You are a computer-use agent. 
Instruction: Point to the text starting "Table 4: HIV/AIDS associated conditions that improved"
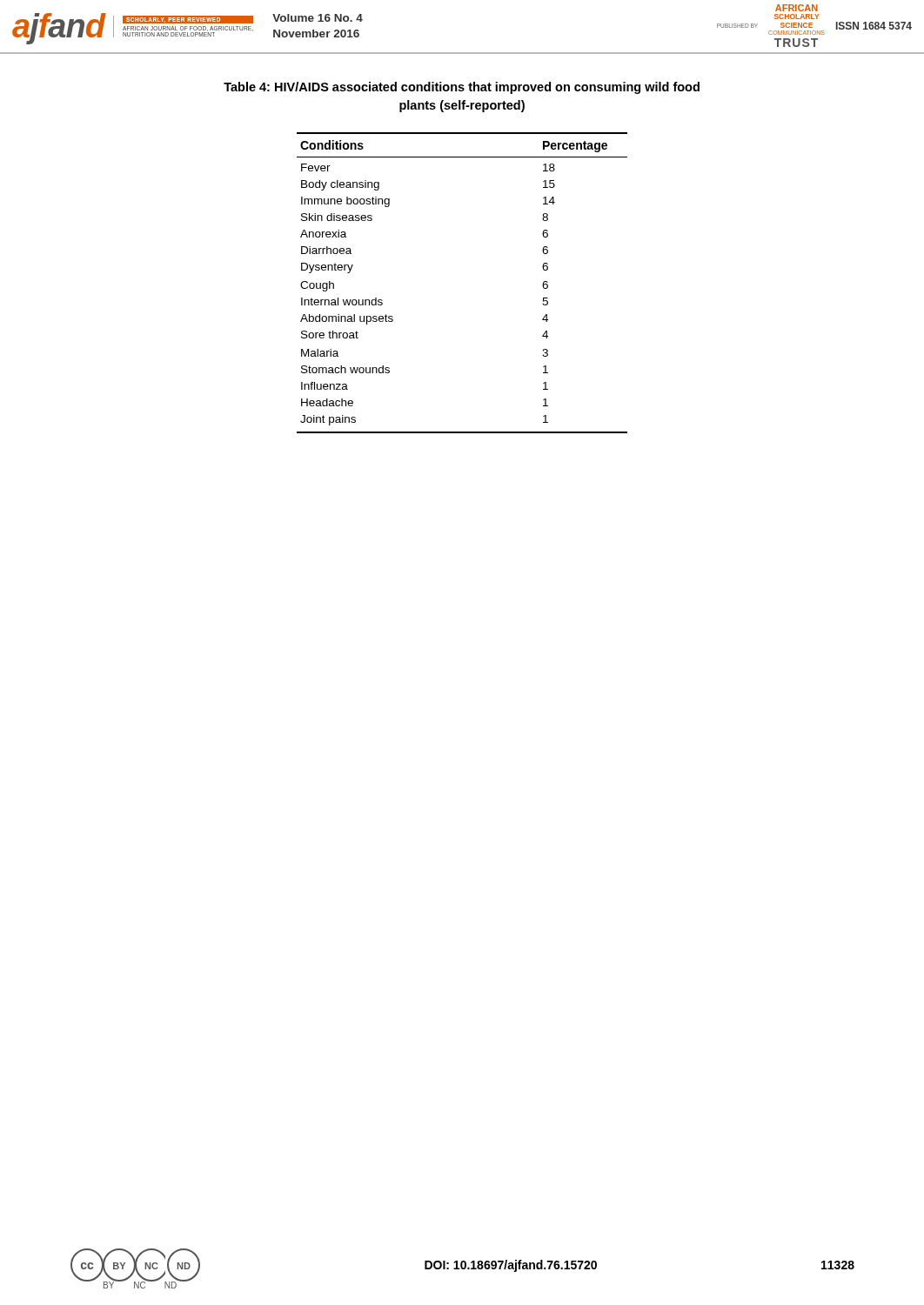click(x=462, y=96)
